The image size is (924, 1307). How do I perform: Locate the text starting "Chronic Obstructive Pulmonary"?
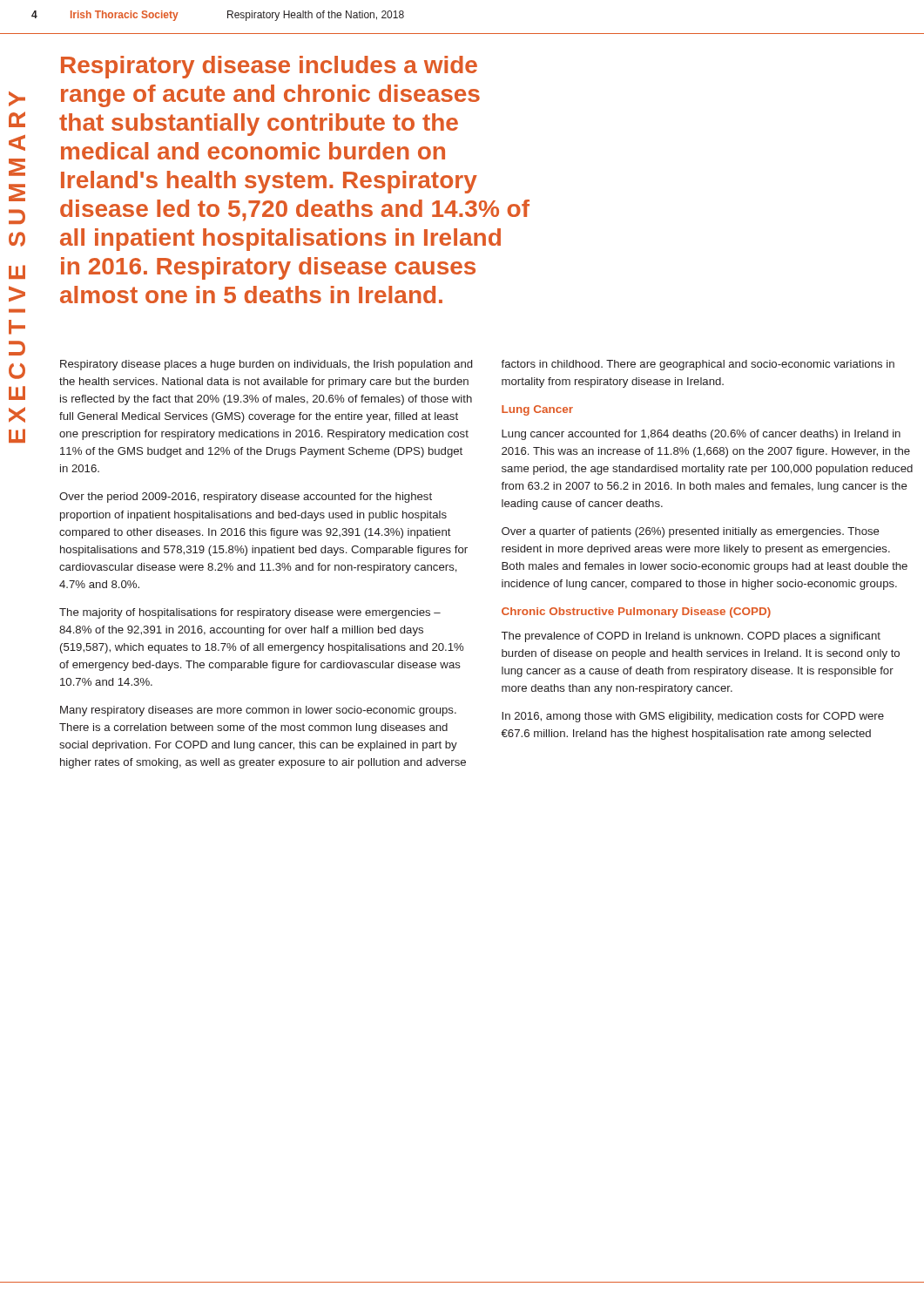pyautogui.click(x=636, y=611)
